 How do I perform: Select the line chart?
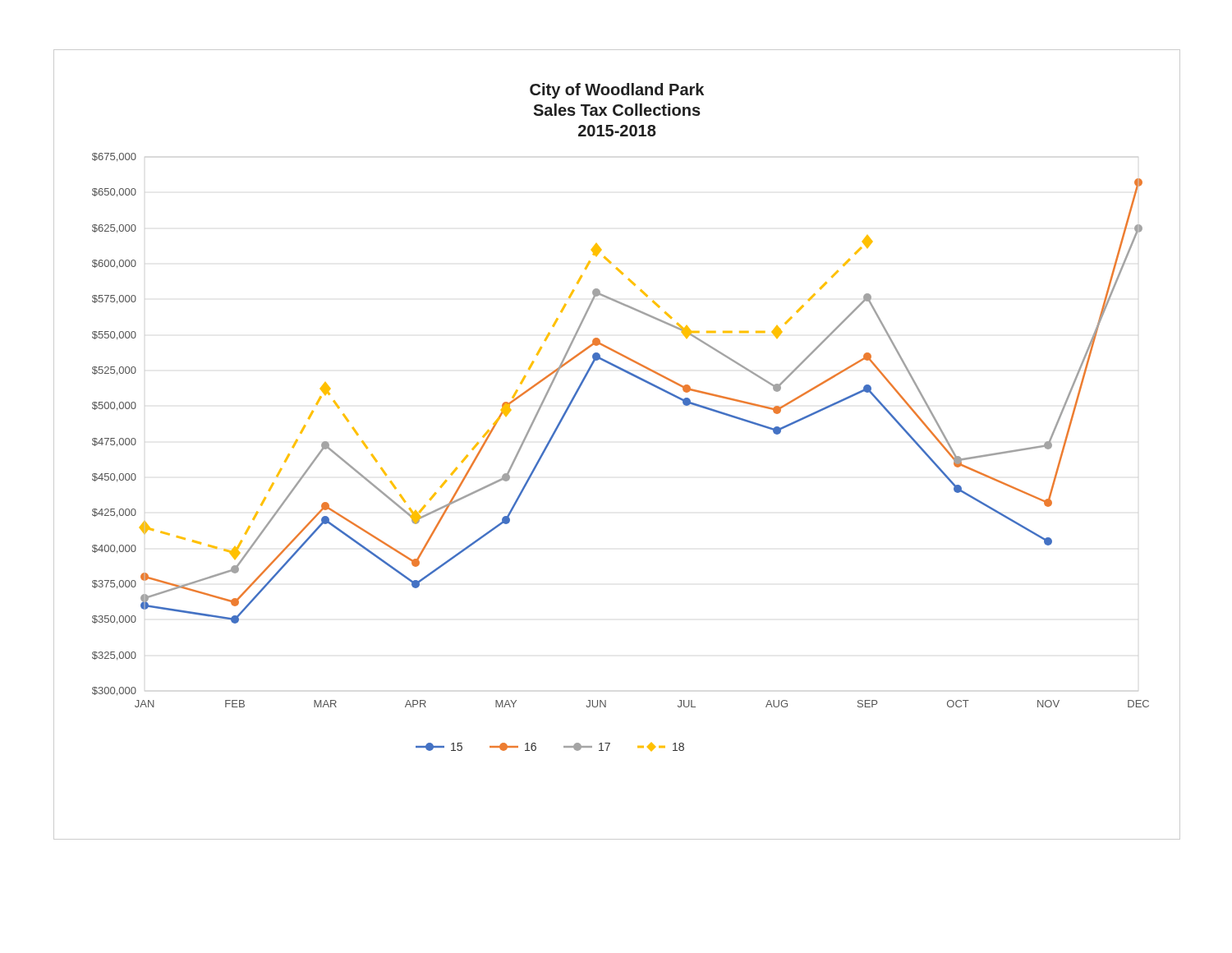[x=617, y=444]
